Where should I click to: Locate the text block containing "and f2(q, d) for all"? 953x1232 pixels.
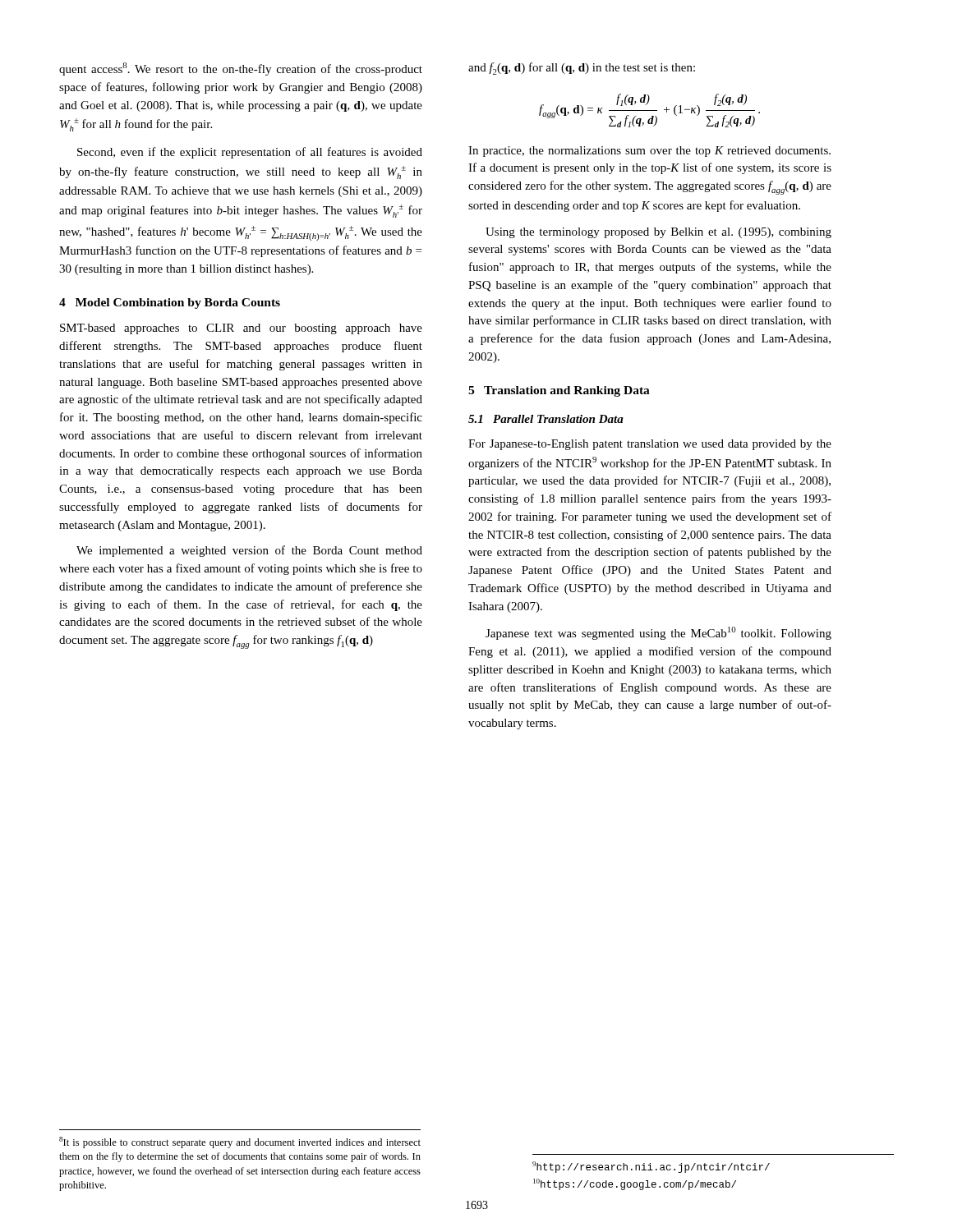pyautogui.click(x=650, y=69)
